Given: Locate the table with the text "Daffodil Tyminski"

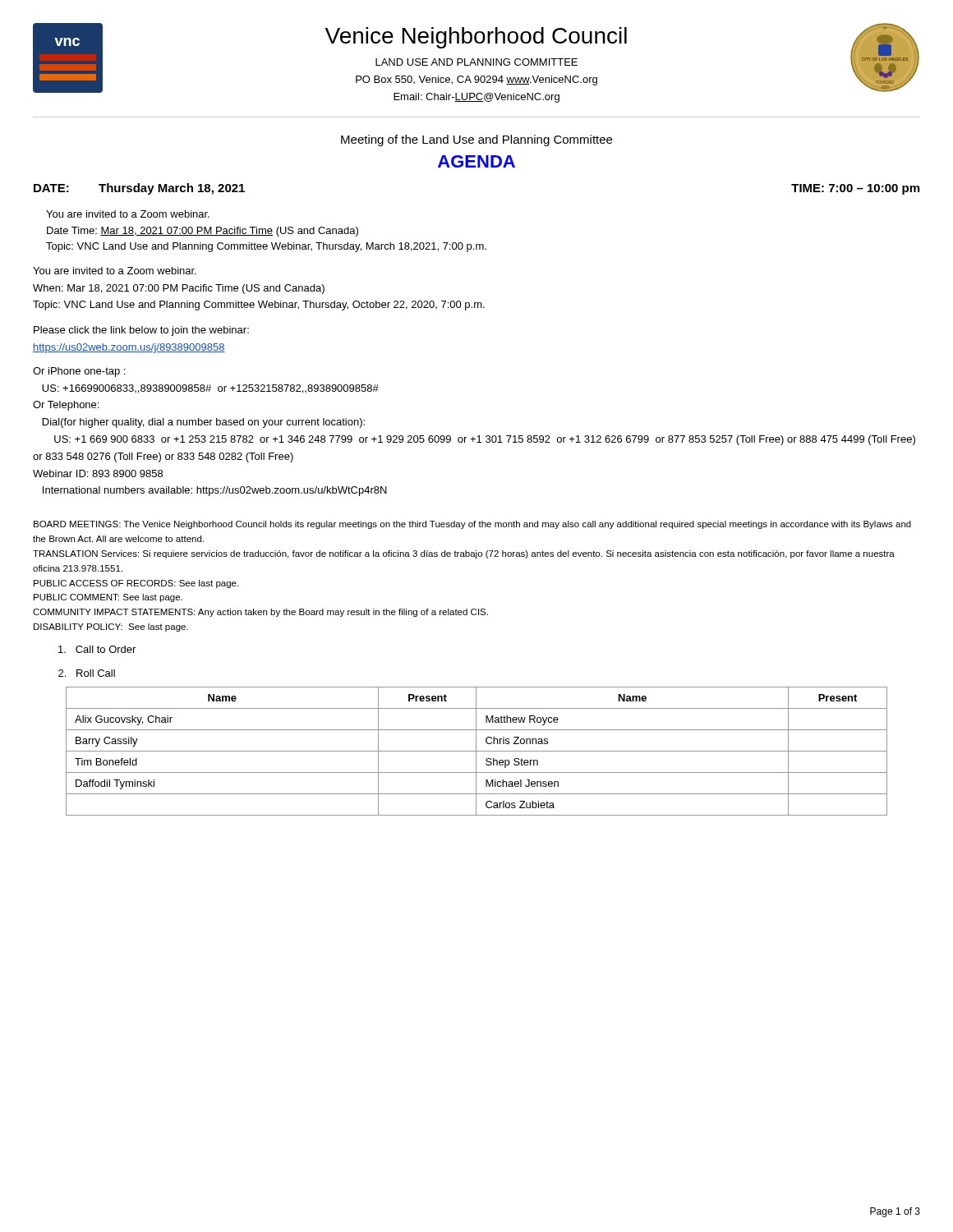Looking at the screenshot, I should tap(476, 751).
